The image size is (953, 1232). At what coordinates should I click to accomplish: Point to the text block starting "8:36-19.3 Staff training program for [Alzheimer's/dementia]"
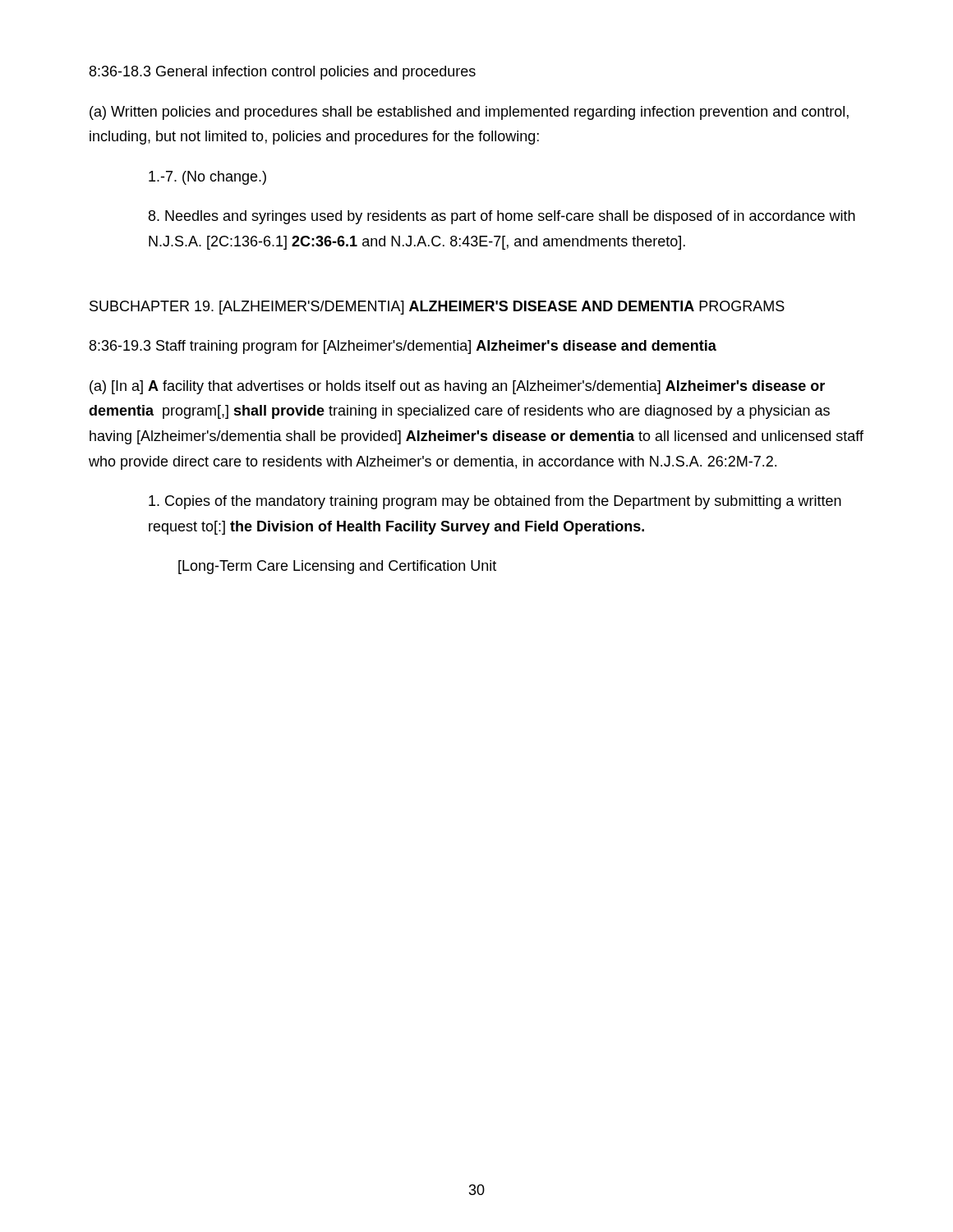tap(402, 346)
